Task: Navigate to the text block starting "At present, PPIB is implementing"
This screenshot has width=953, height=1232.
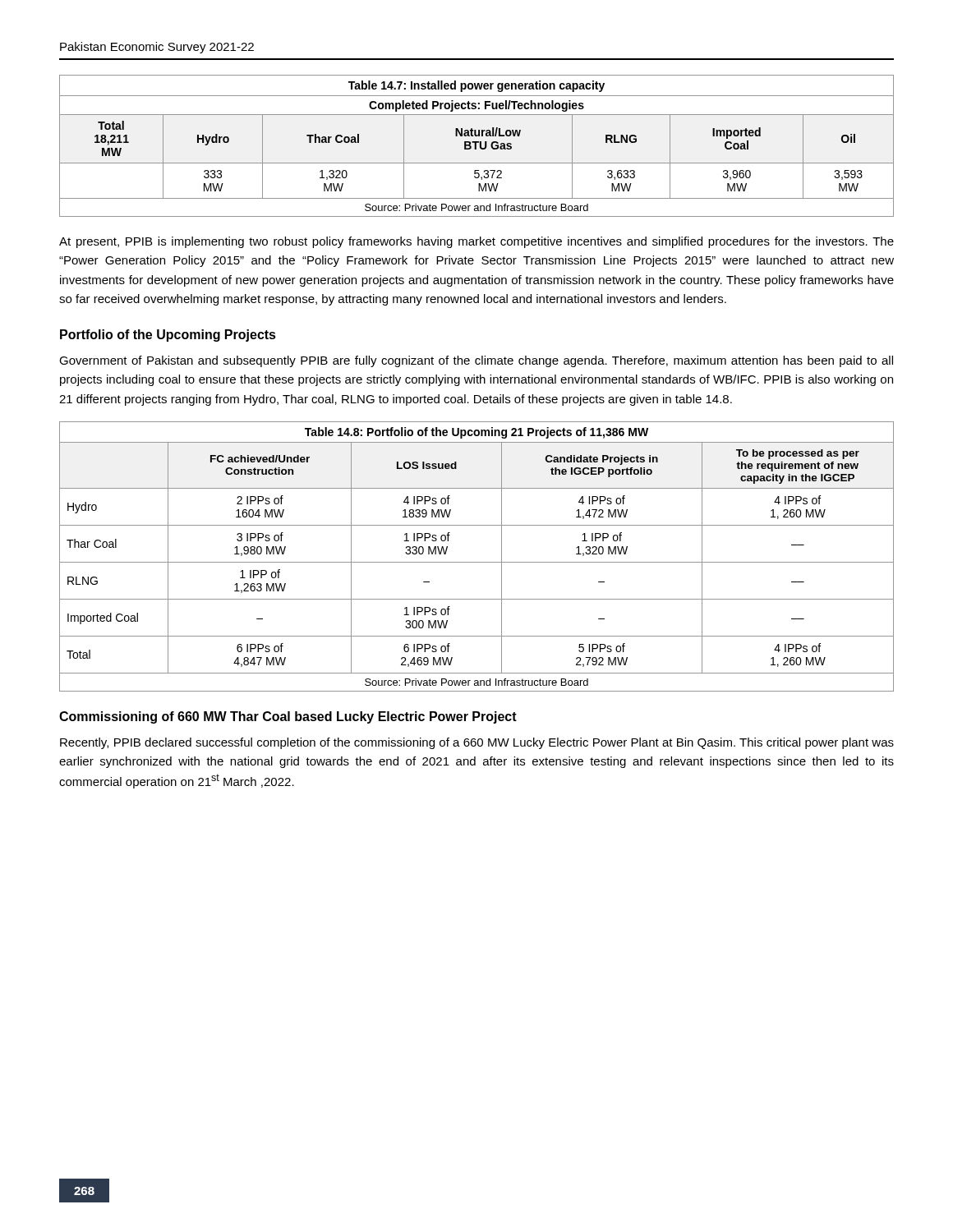Action: pos(476,270)
